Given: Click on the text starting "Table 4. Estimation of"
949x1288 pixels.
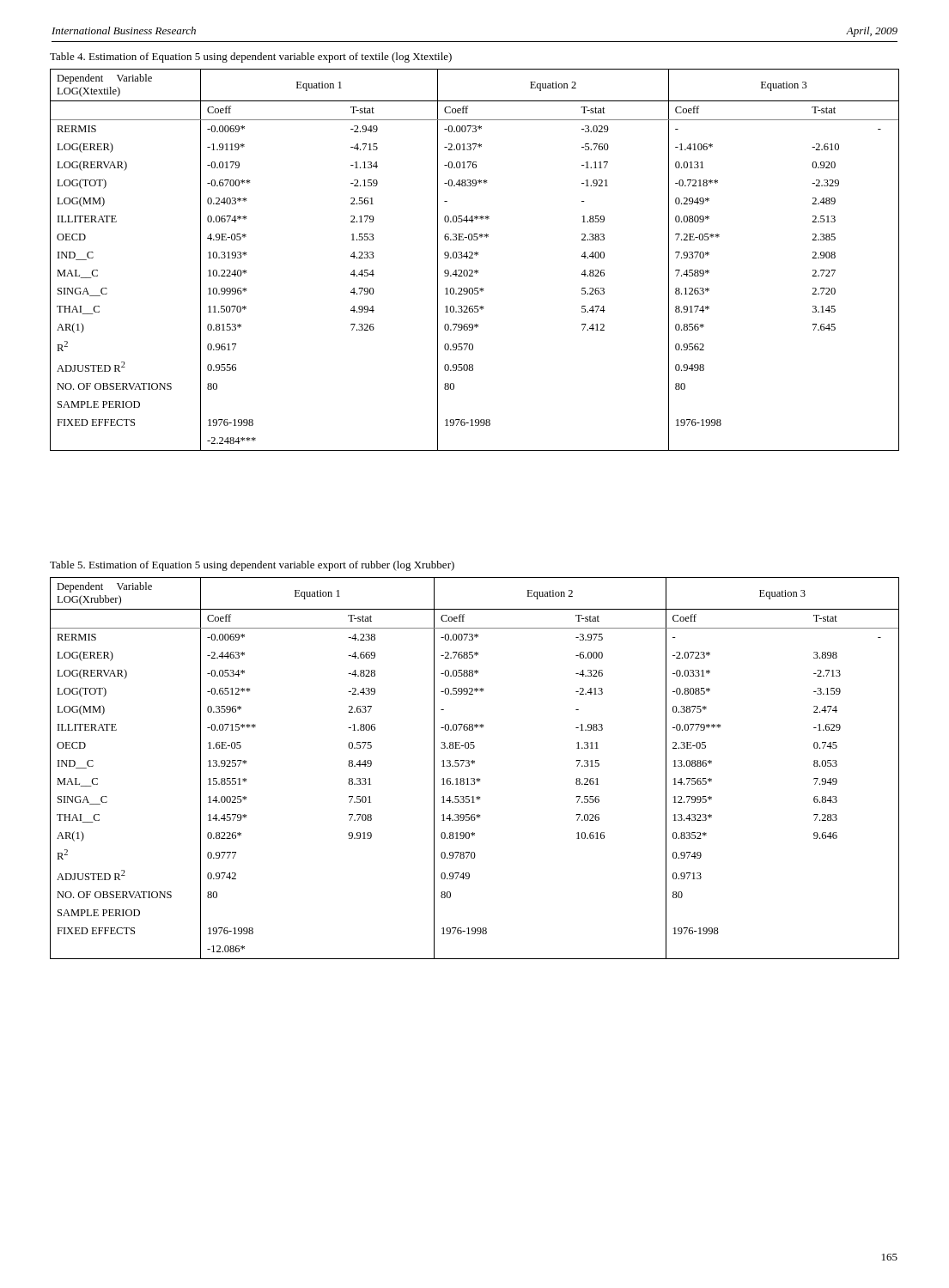Looking at the screenshot, I should click(251, 56).
